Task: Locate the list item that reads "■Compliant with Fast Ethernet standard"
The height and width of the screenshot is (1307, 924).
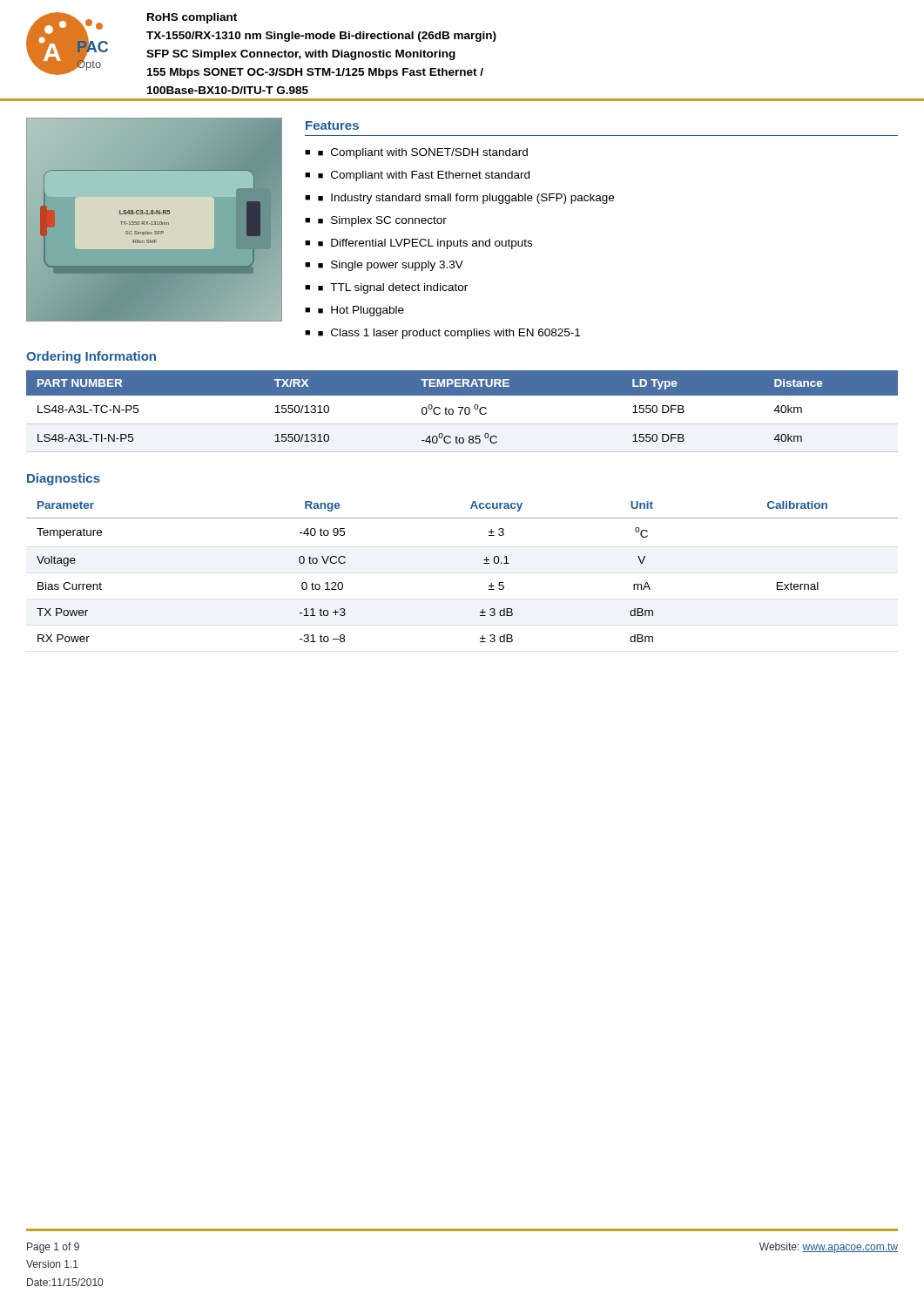Action: (424, 175)
